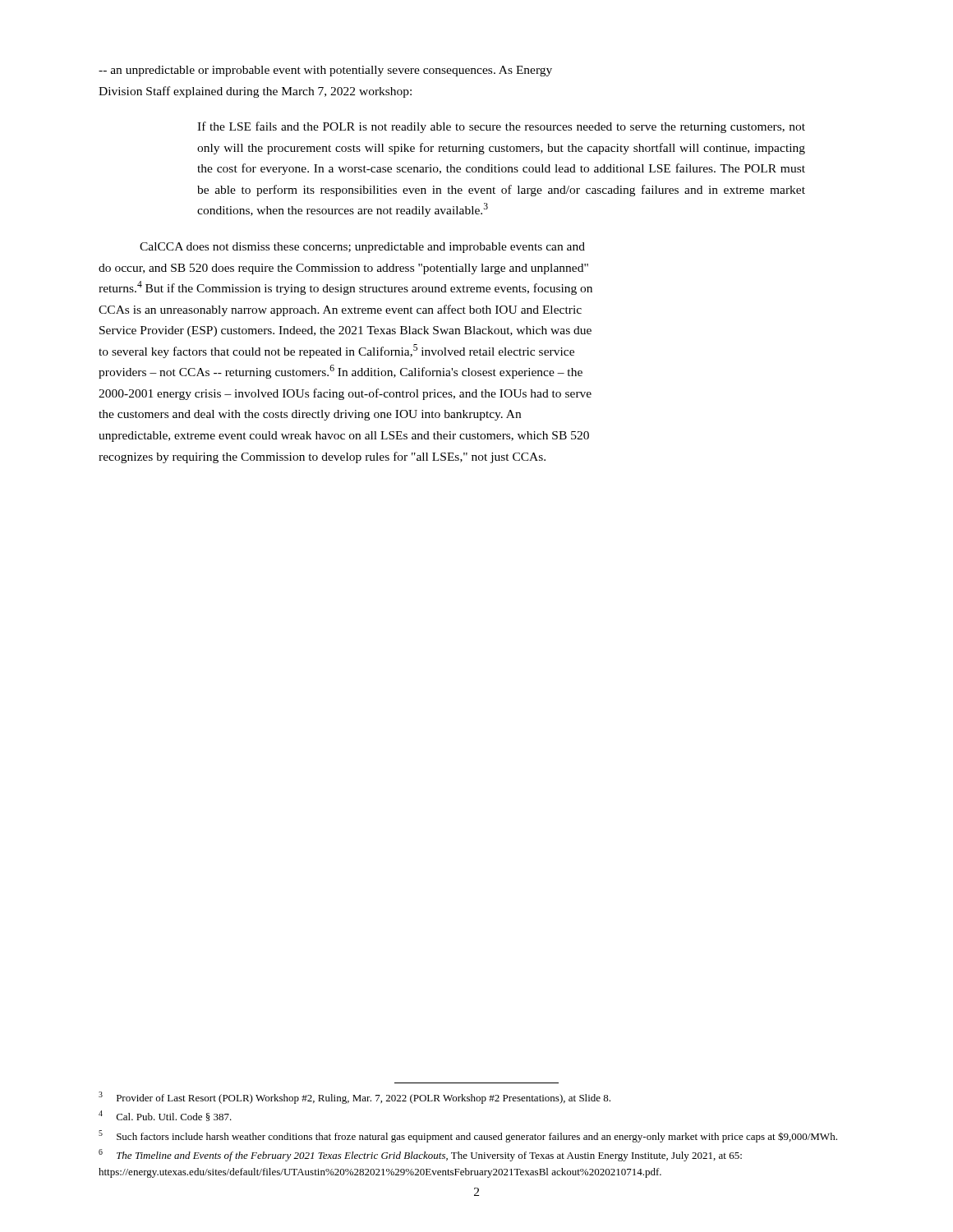
Task: Find the block on this page that starts "the customers and deal with"
Action: coord(310,414)
